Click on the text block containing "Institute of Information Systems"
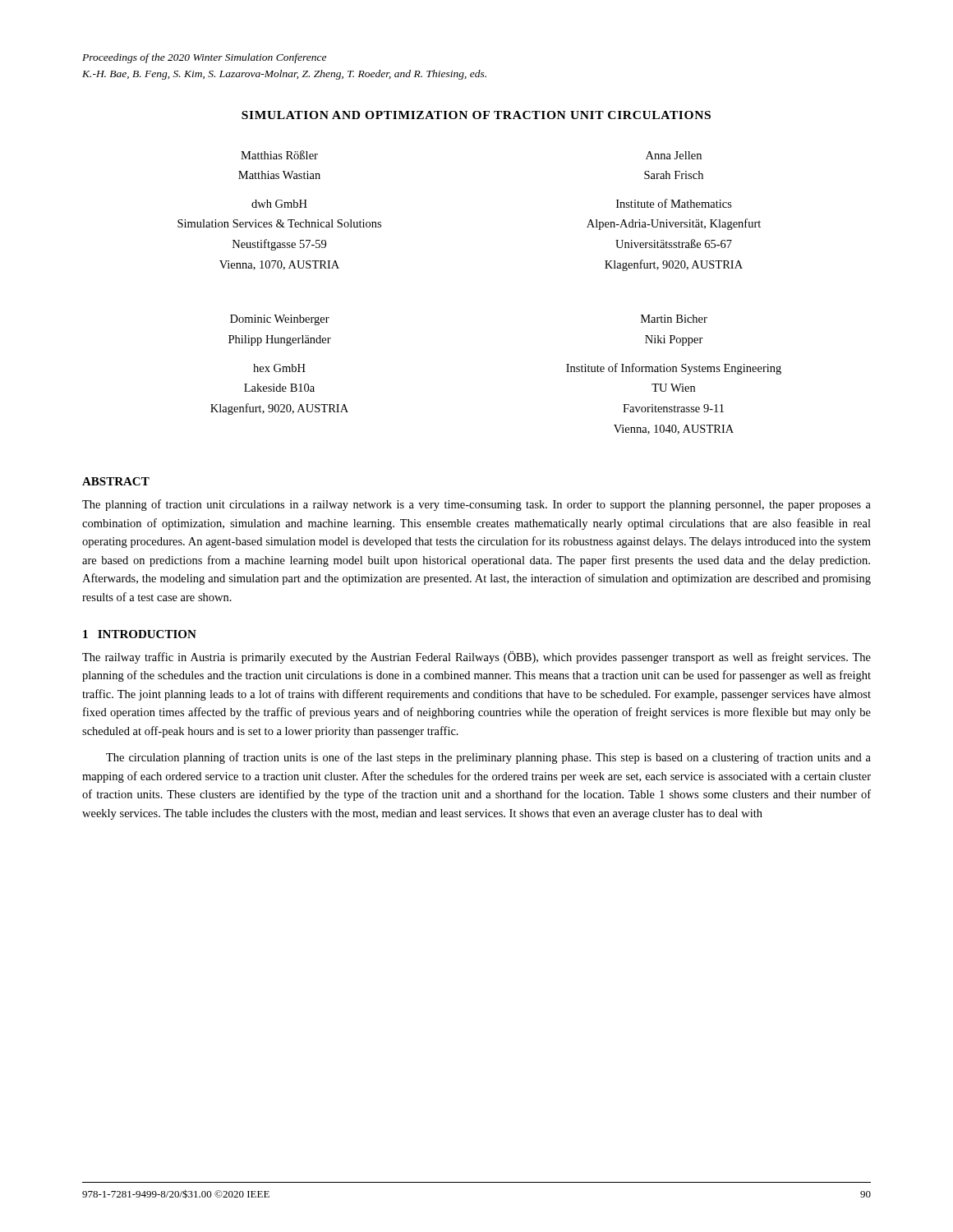Screen dimensions: 1232x953 (x=674, y=398)
